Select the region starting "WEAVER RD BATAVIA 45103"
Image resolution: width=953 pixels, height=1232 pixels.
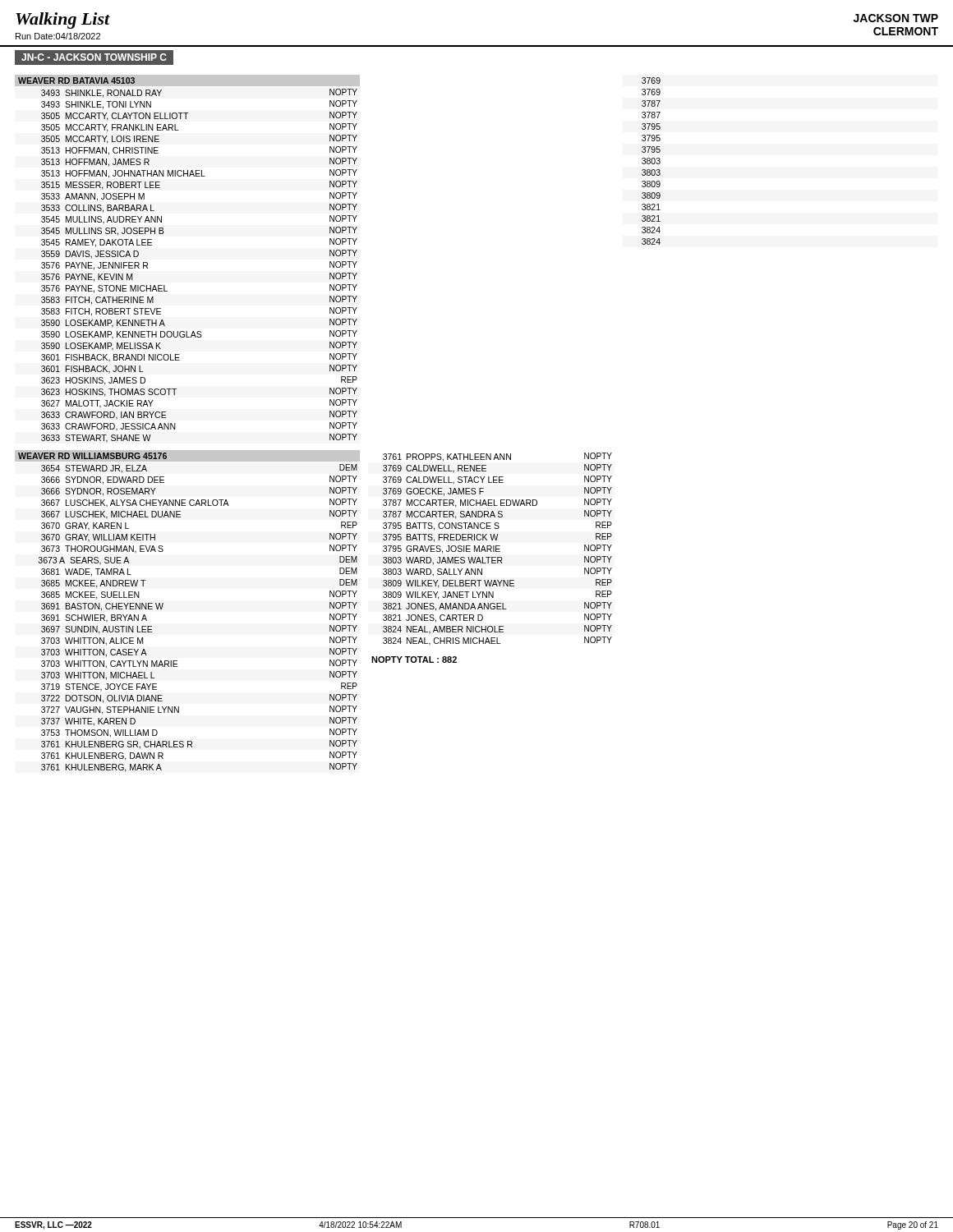pos(77,80)
